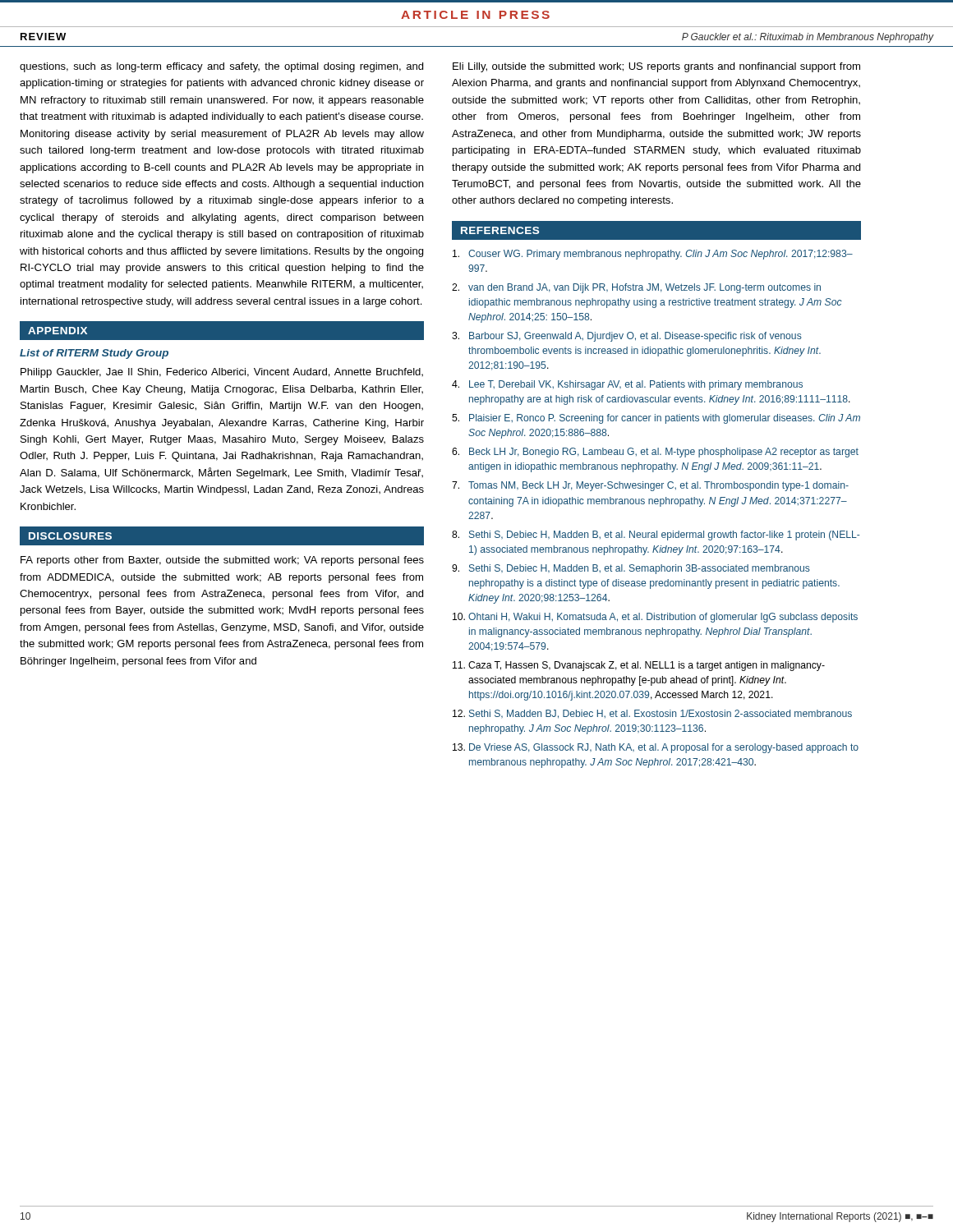Click on the region starting "5. Plaisier E, Ronco"
Viewport: 953px width, 1232px height.
pos(656,426)
